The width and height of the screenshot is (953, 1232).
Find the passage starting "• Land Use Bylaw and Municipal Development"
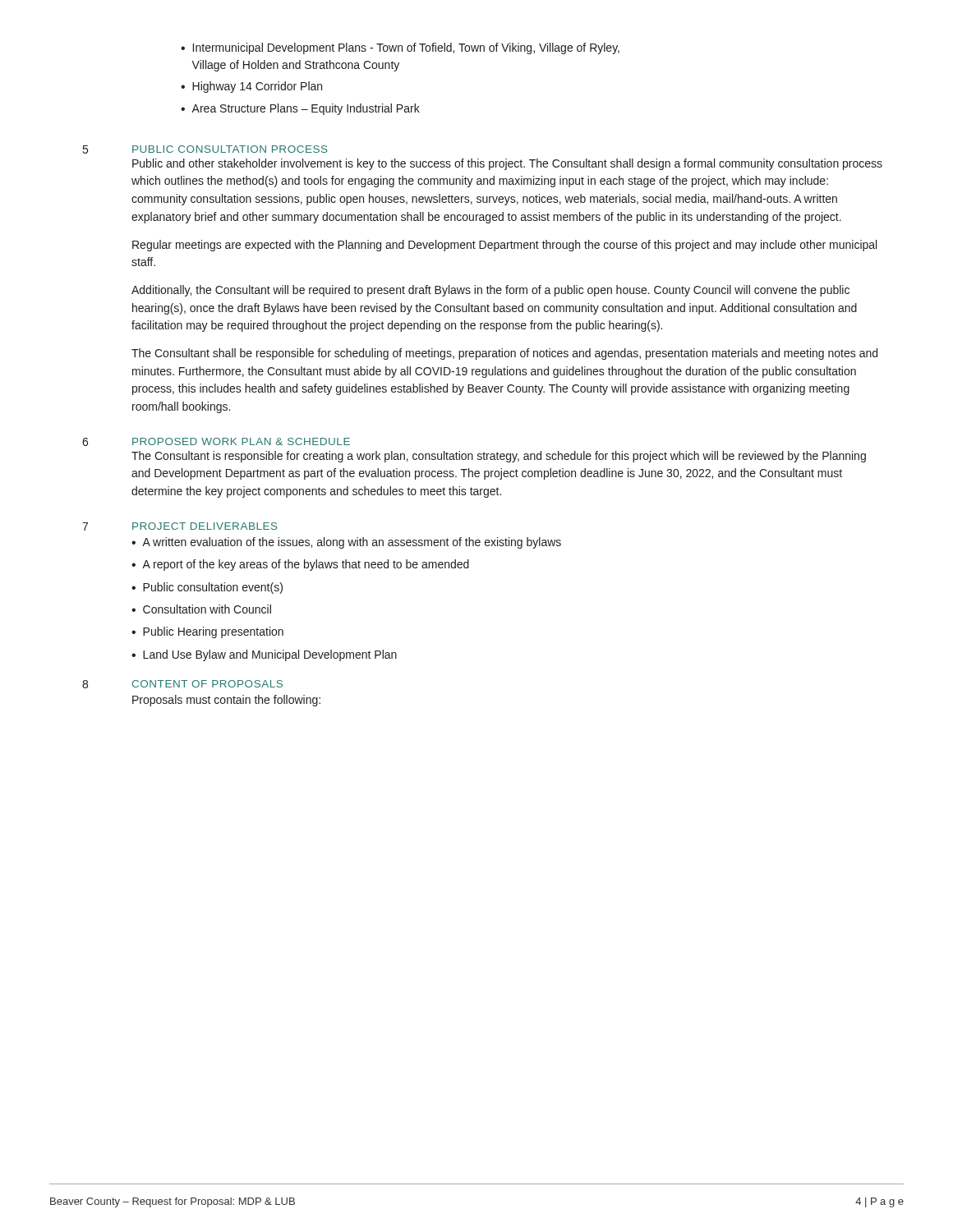[x=264, y=655]
